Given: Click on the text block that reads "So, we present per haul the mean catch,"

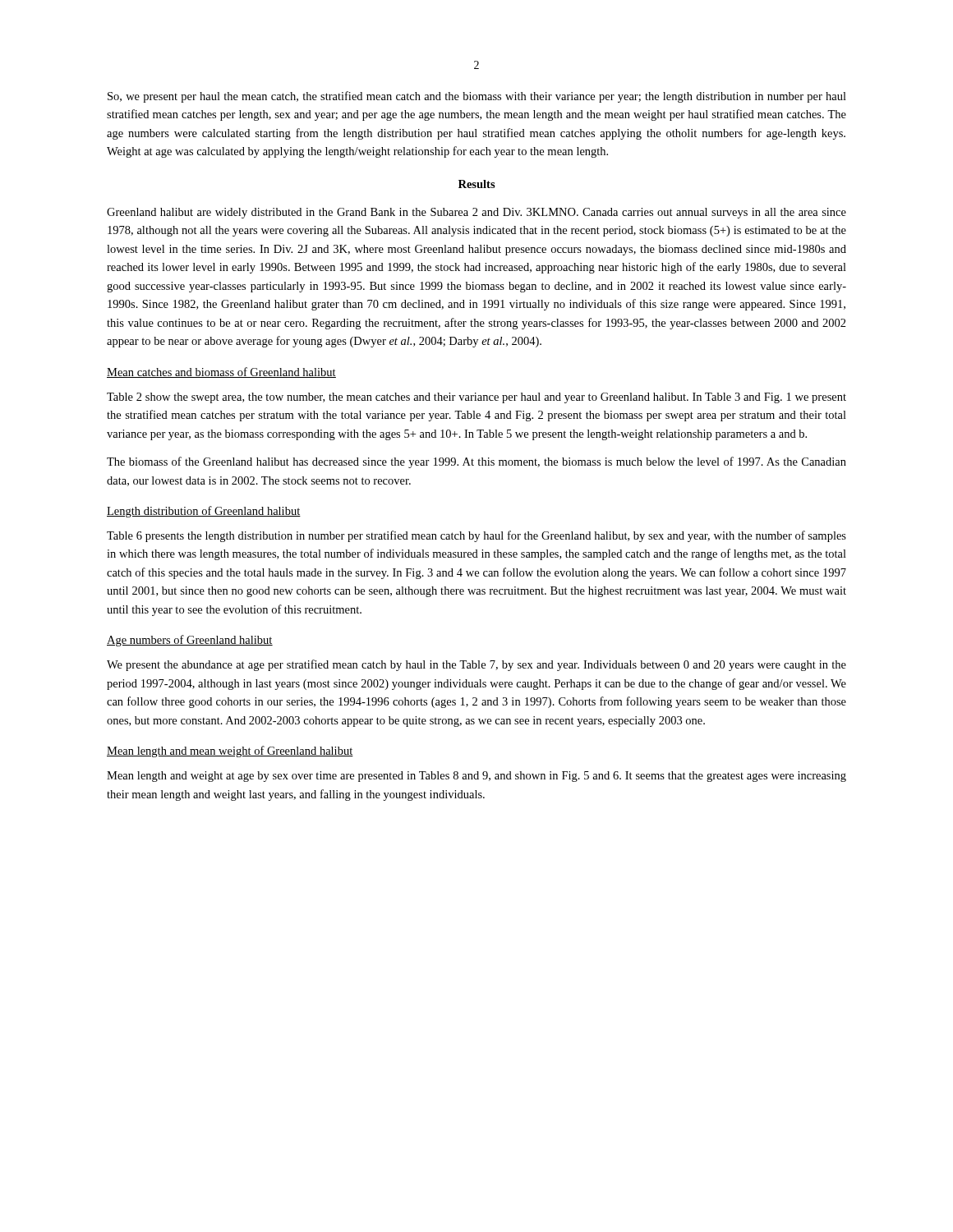Looking at the screenshot, I should [476, 124].
